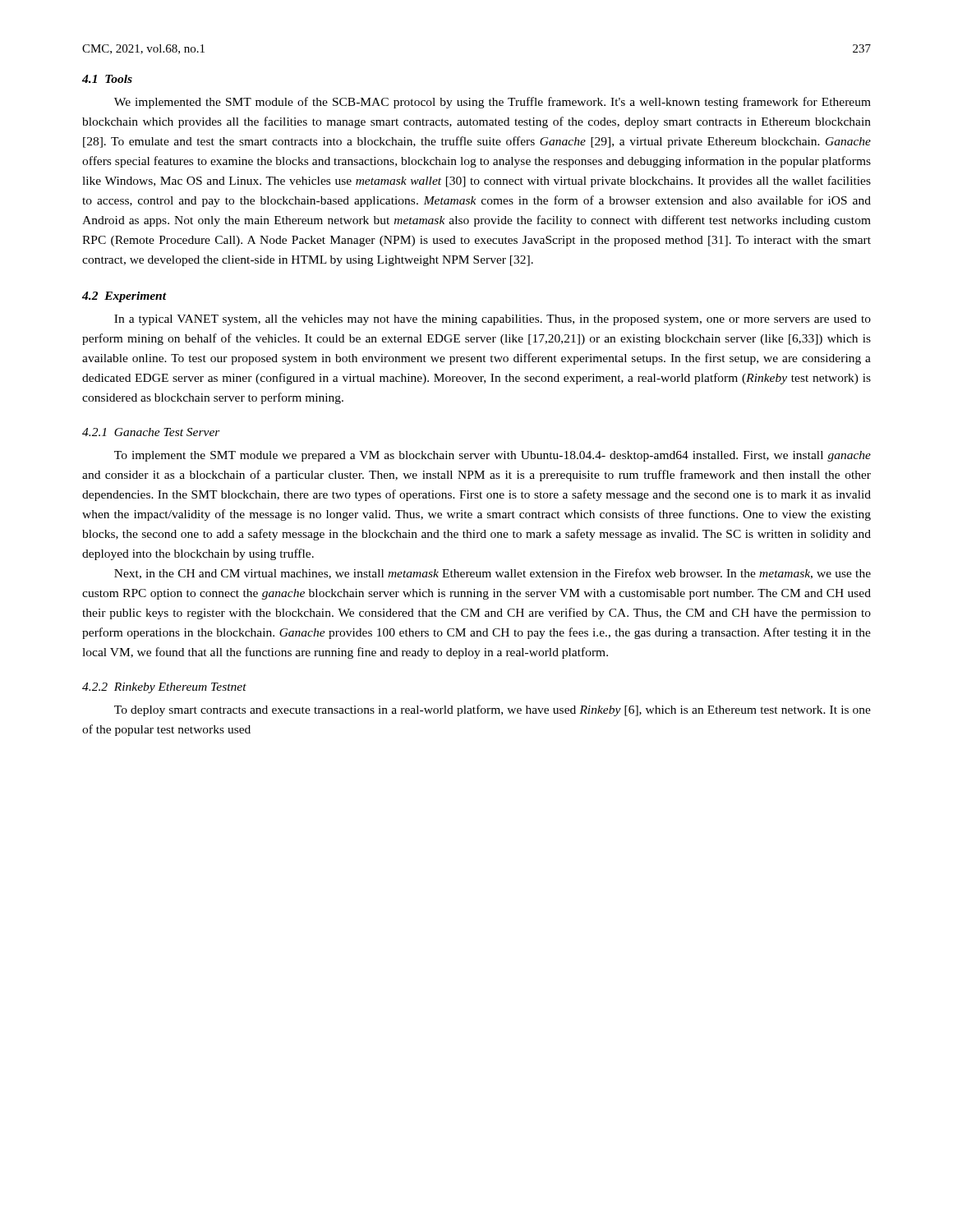Locate the text starting "4.2 Experiment"
953x1232 pixels.
tap(124, 295)
